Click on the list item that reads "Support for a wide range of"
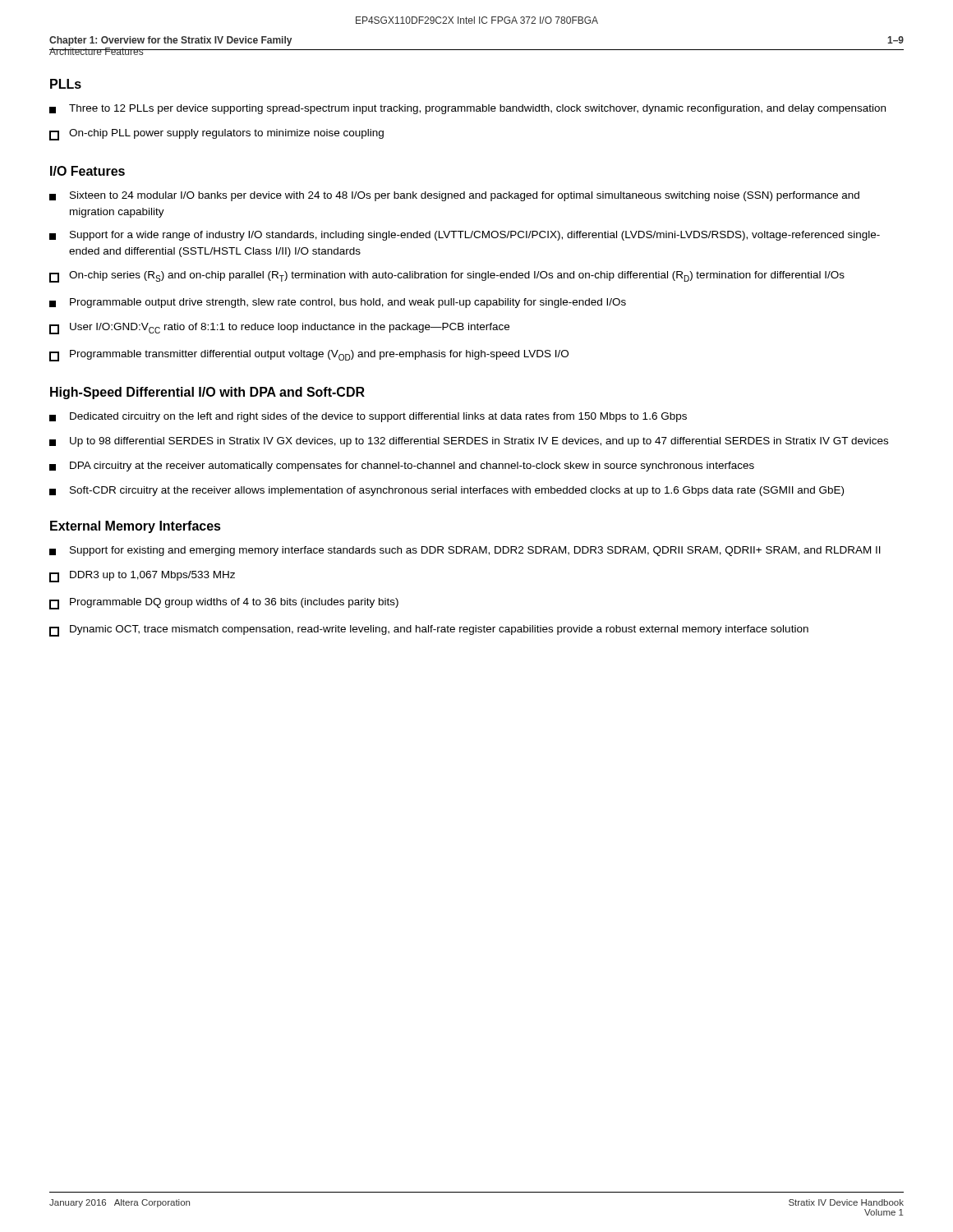Image resolution: width=953 pixels, height=1232 pixels. click(x=476, y=243)
